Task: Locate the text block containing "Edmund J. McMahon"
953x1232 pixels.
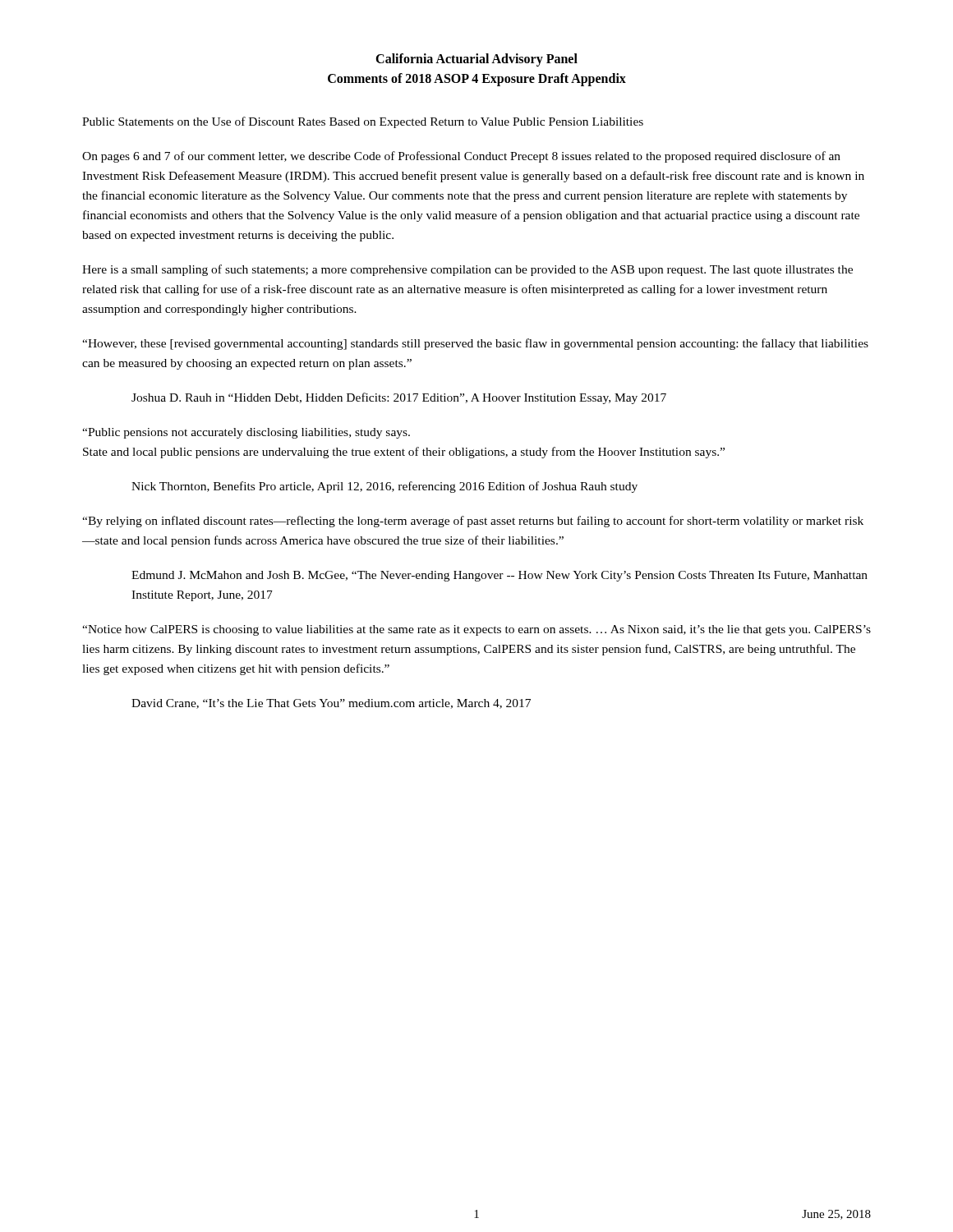Action: 500,585
